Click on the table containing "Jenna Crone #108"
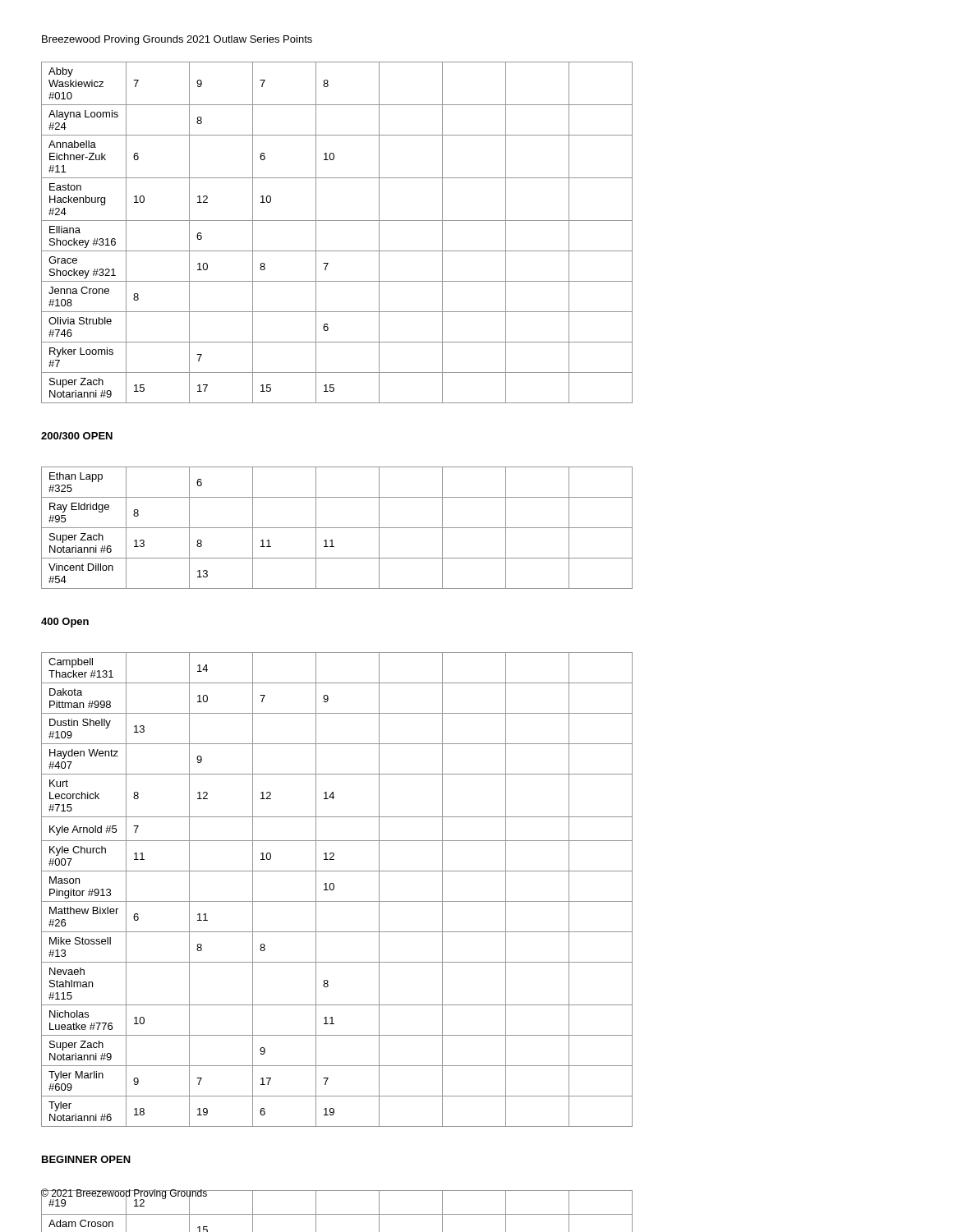The width and height of the screenshot is (953, 1232). (x=476, y=244)
